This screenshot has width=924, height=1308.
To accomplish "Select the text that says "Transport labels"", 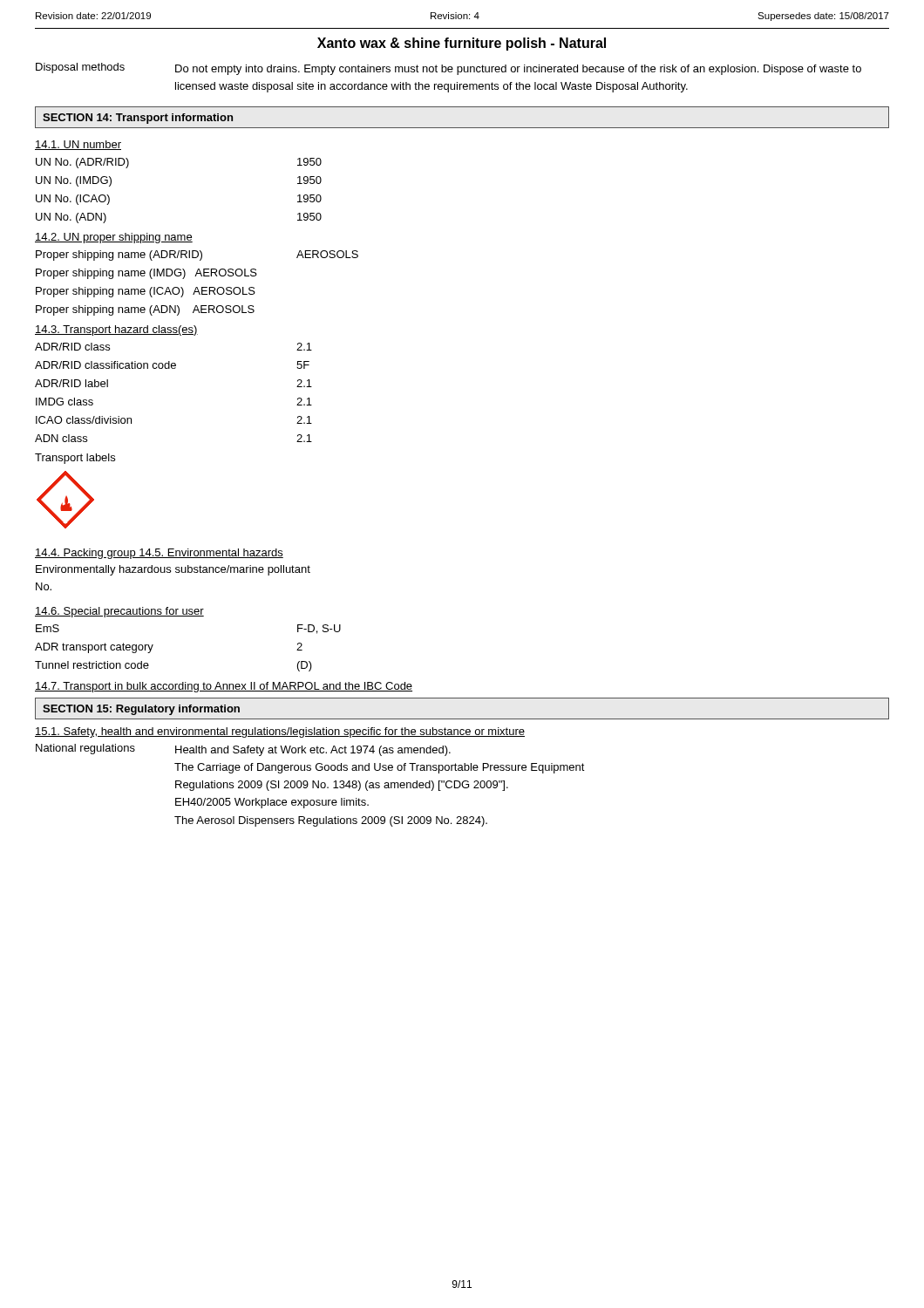I will (75, 457).
